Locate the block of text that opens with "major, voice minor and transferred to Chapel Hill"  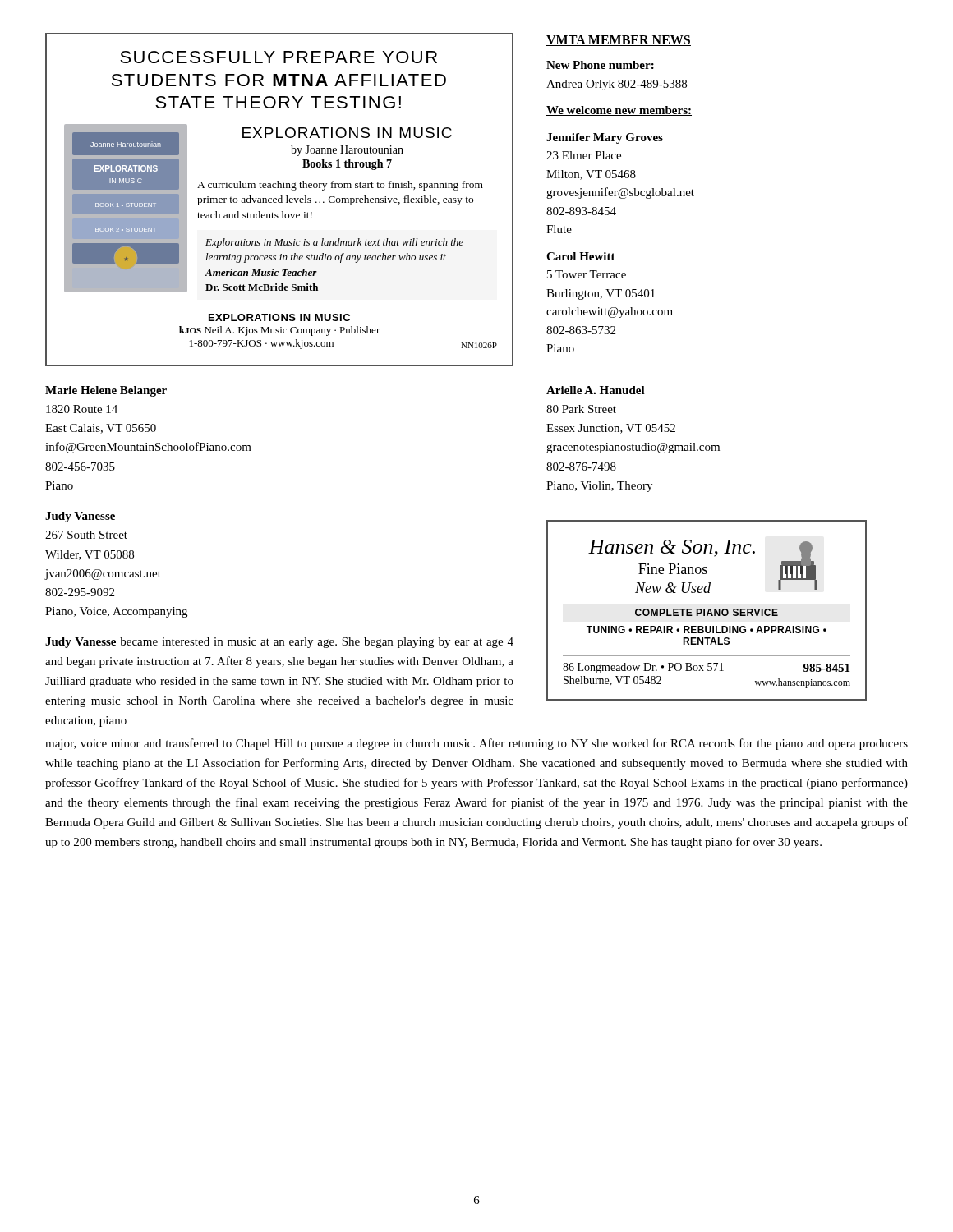pyautogui.click(x=476, y=792)
